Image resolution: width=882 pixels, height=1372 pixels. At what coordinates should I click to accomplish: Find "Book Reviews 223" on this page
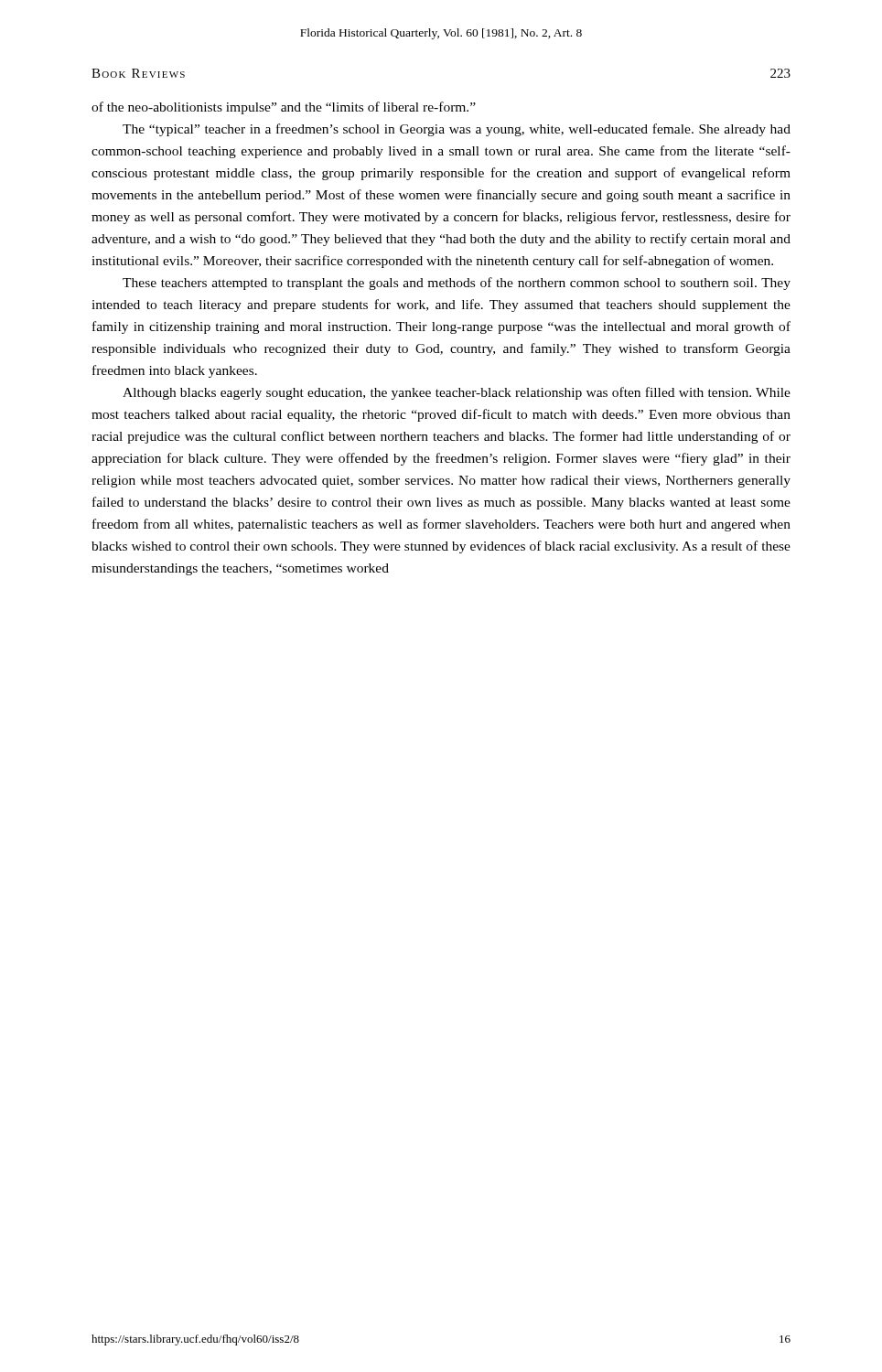click(x=136, y=74)
